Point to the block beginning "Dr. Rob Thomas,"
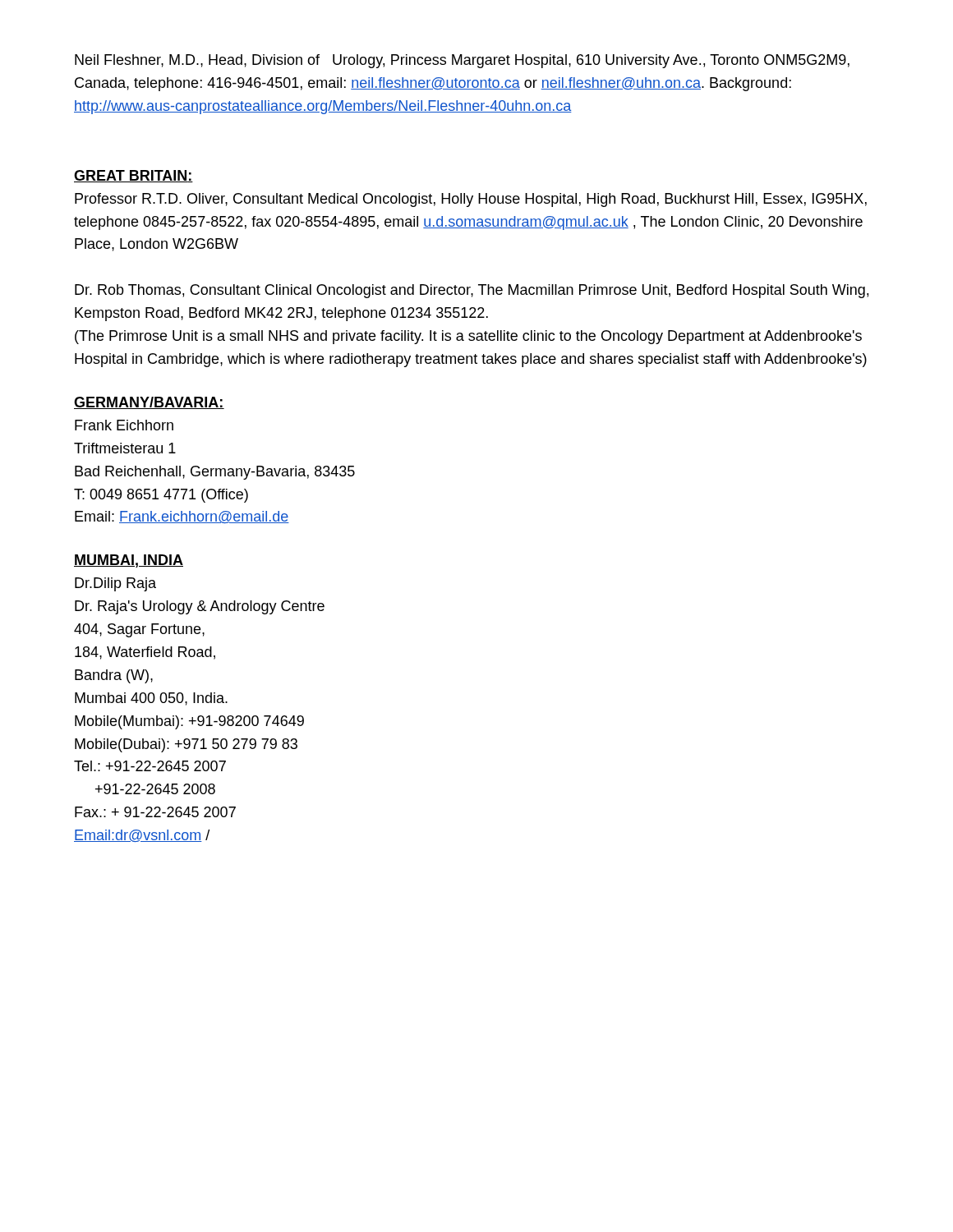The height and width of the screenshot is (1232, 953). click(472, 325)
